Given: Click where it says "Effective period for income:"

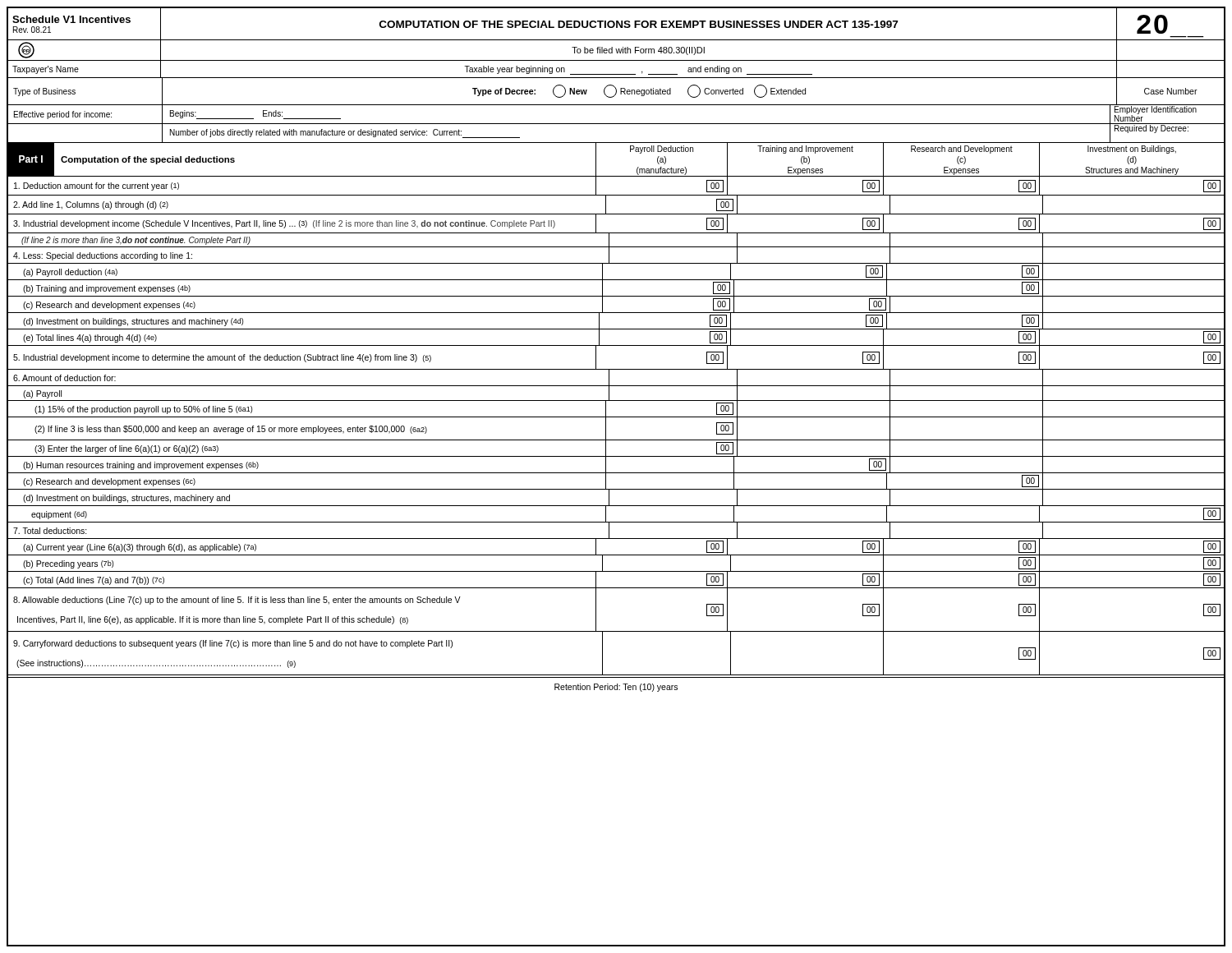Looking at the screenshot, I should (63, 114).
